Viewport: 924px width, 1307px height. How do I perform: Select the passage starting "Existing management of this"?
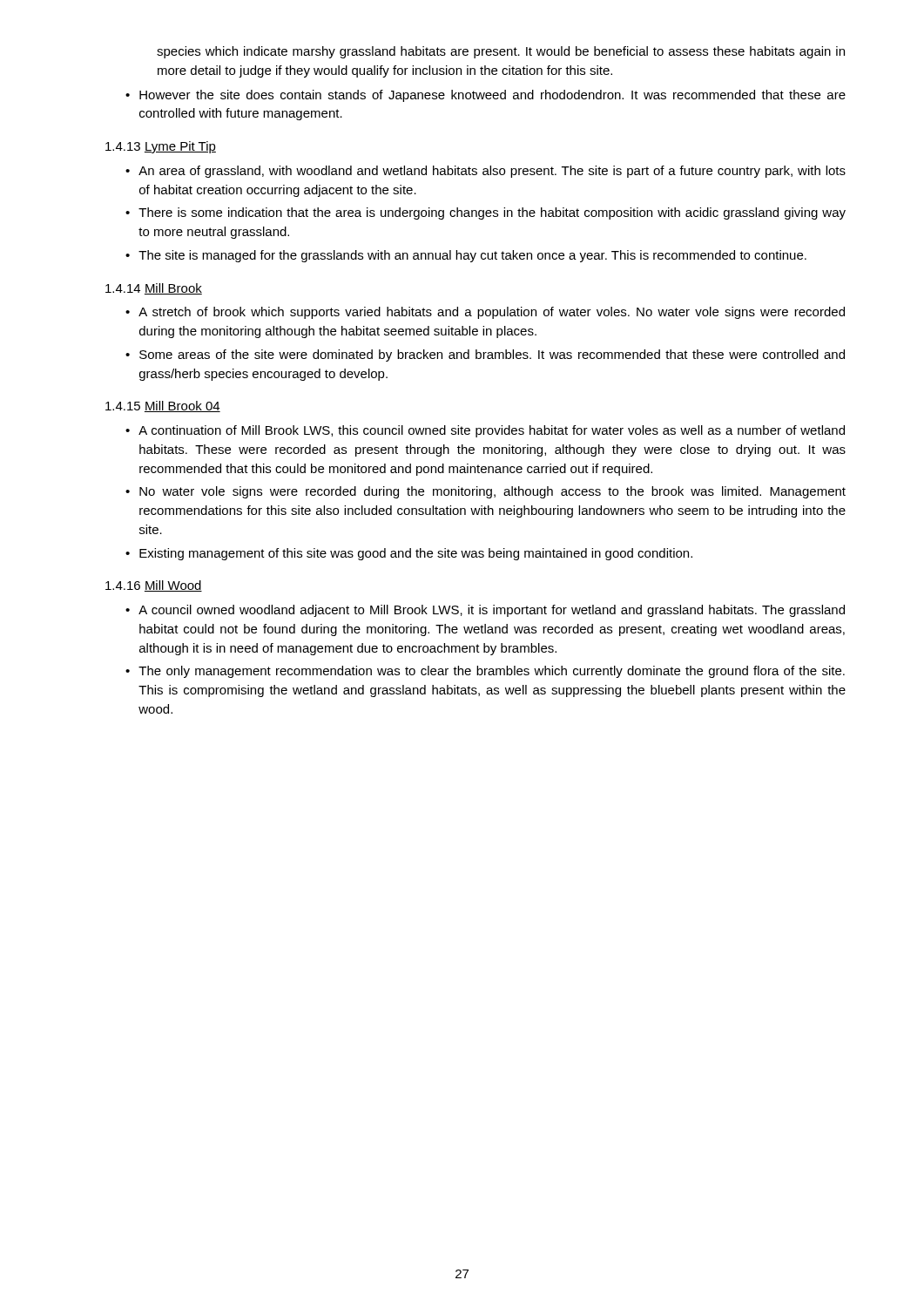pos(475,553)
